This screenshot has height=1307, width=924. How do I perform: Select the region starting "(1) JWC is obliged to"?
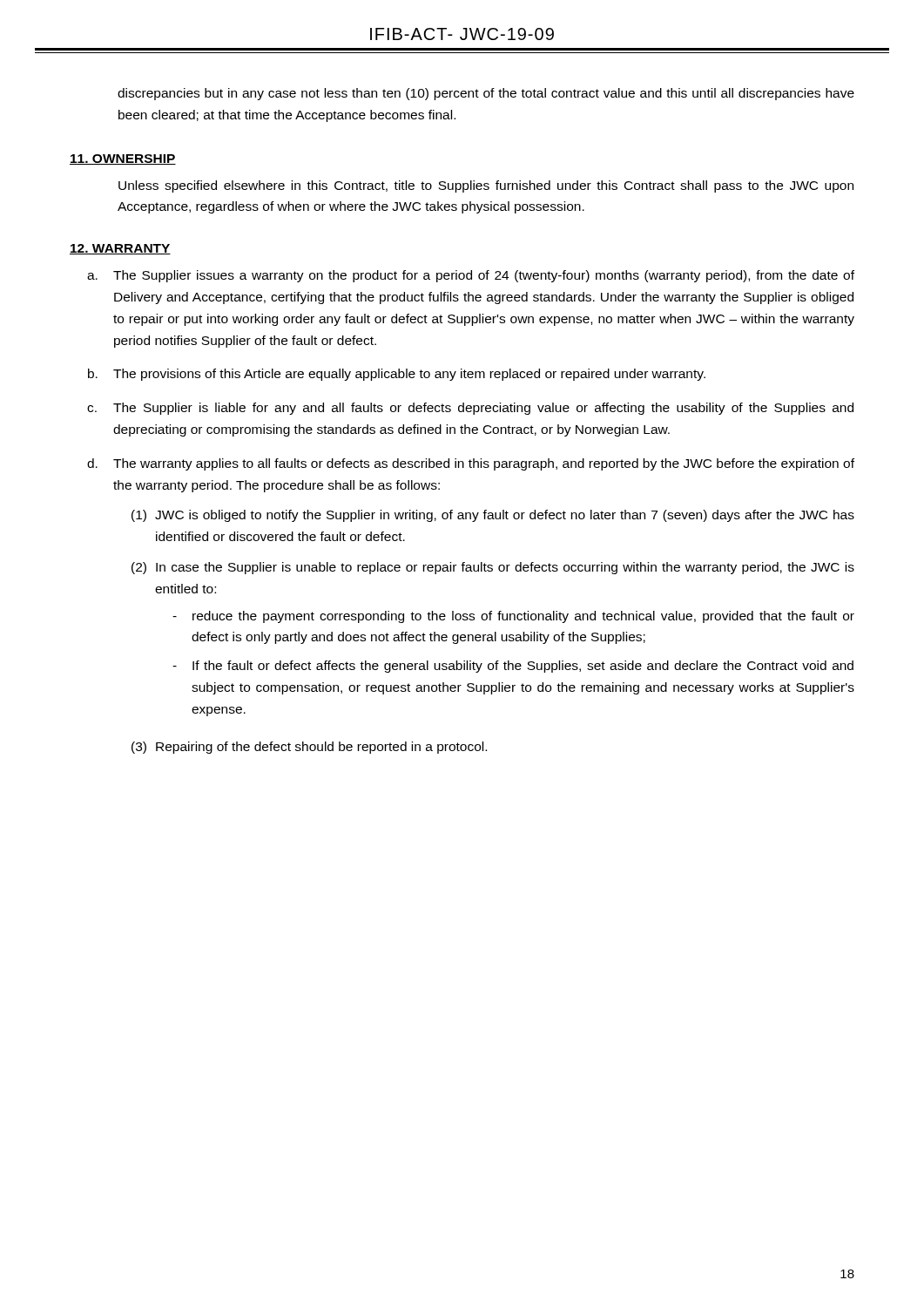click(x=492, y=526)
